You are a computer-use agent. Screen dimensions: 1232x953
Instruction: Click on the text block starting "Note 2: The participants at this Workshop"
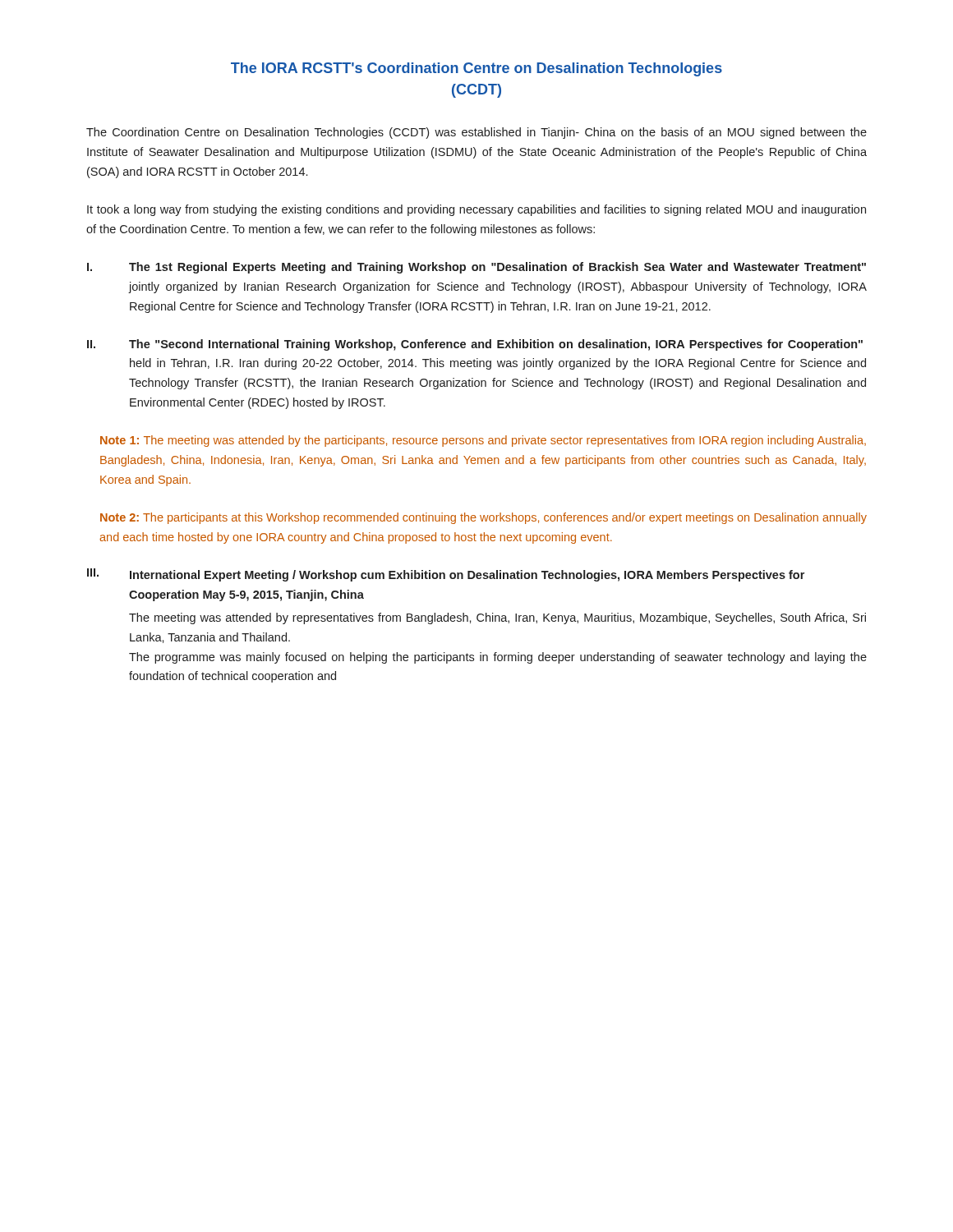(x=483, y=527)
